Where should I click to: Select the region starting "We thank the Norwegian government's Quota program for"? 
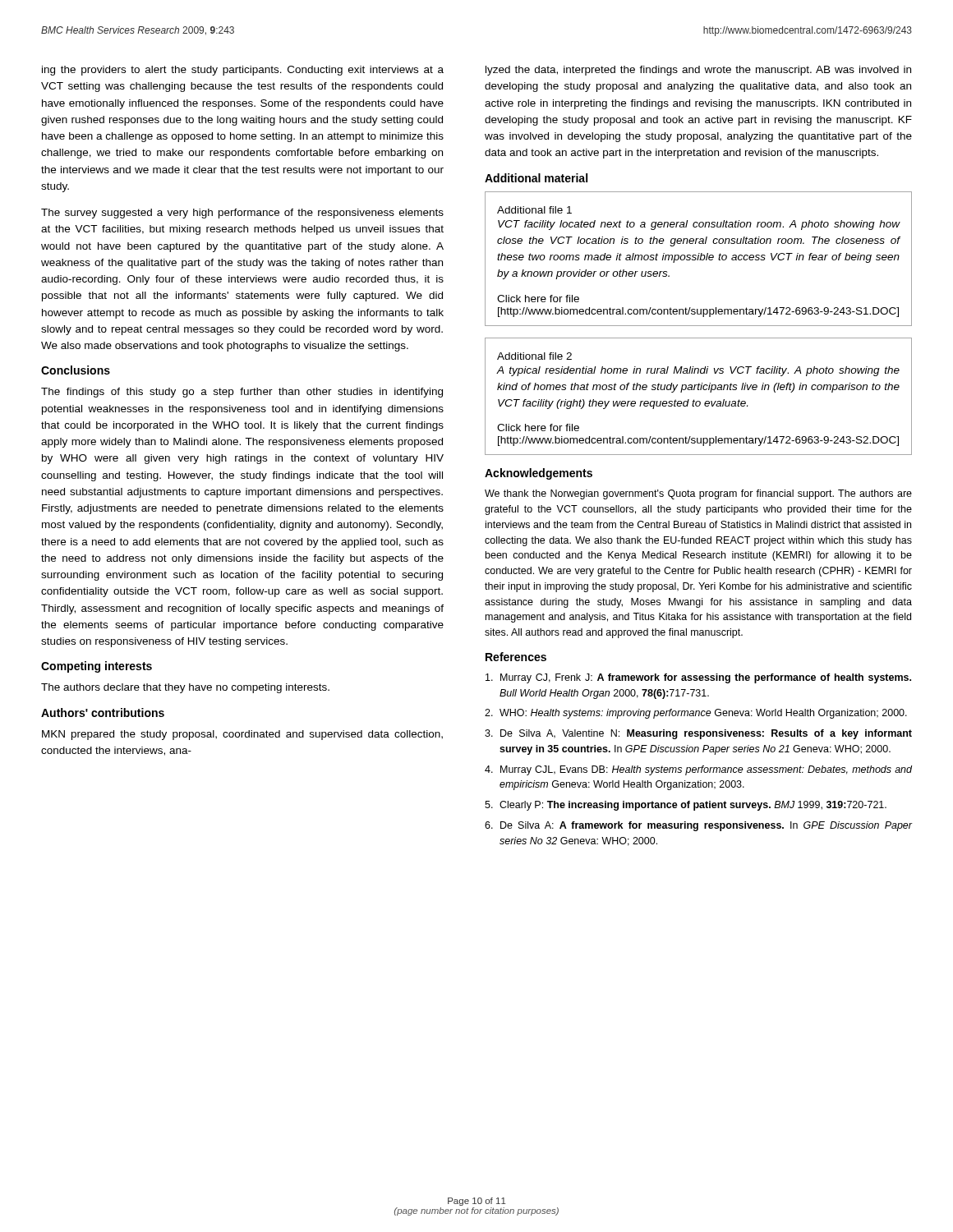click(698, 563)
